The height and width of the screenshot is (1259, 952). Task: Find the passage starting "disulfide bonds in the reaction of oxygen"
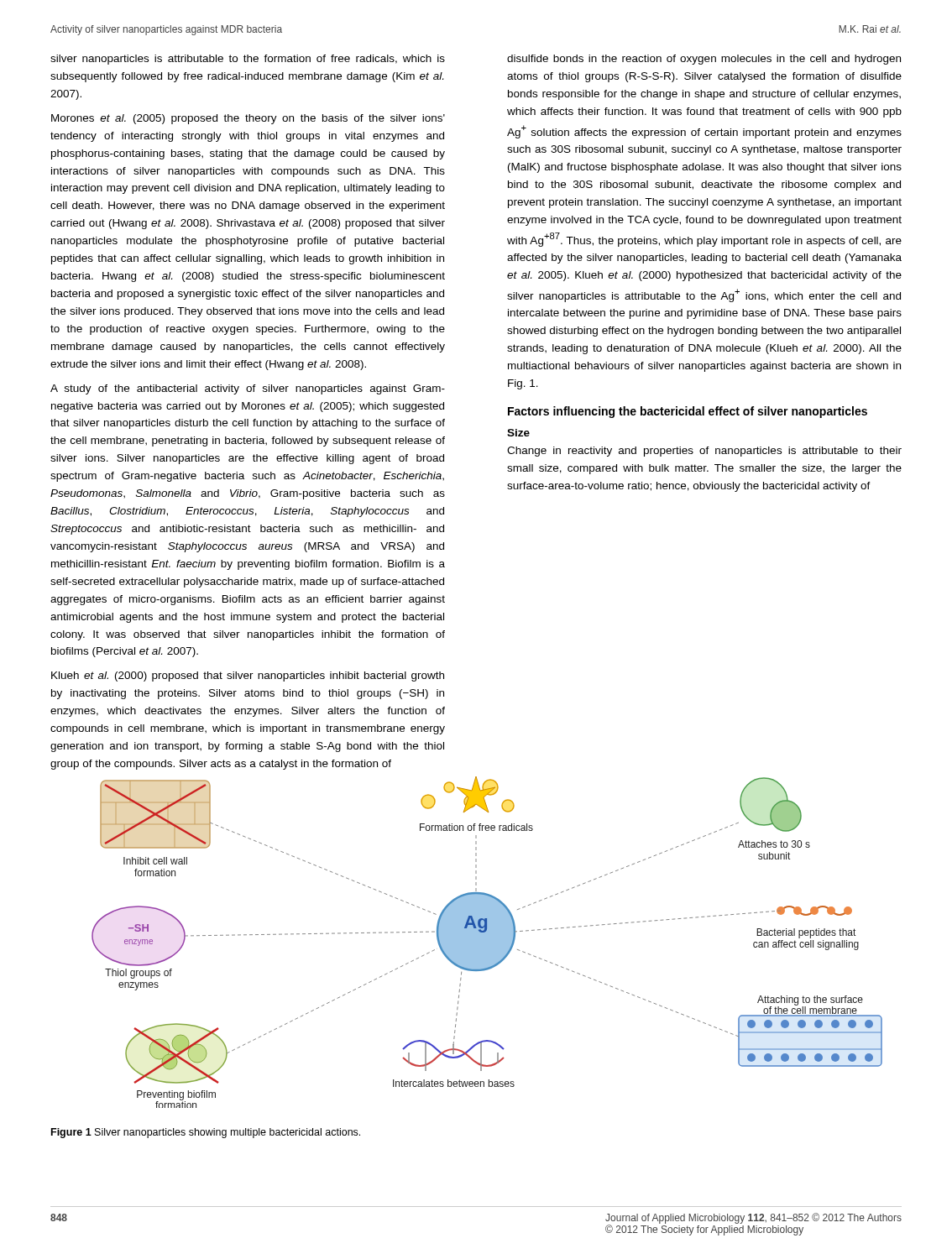(x=704, y=222)
